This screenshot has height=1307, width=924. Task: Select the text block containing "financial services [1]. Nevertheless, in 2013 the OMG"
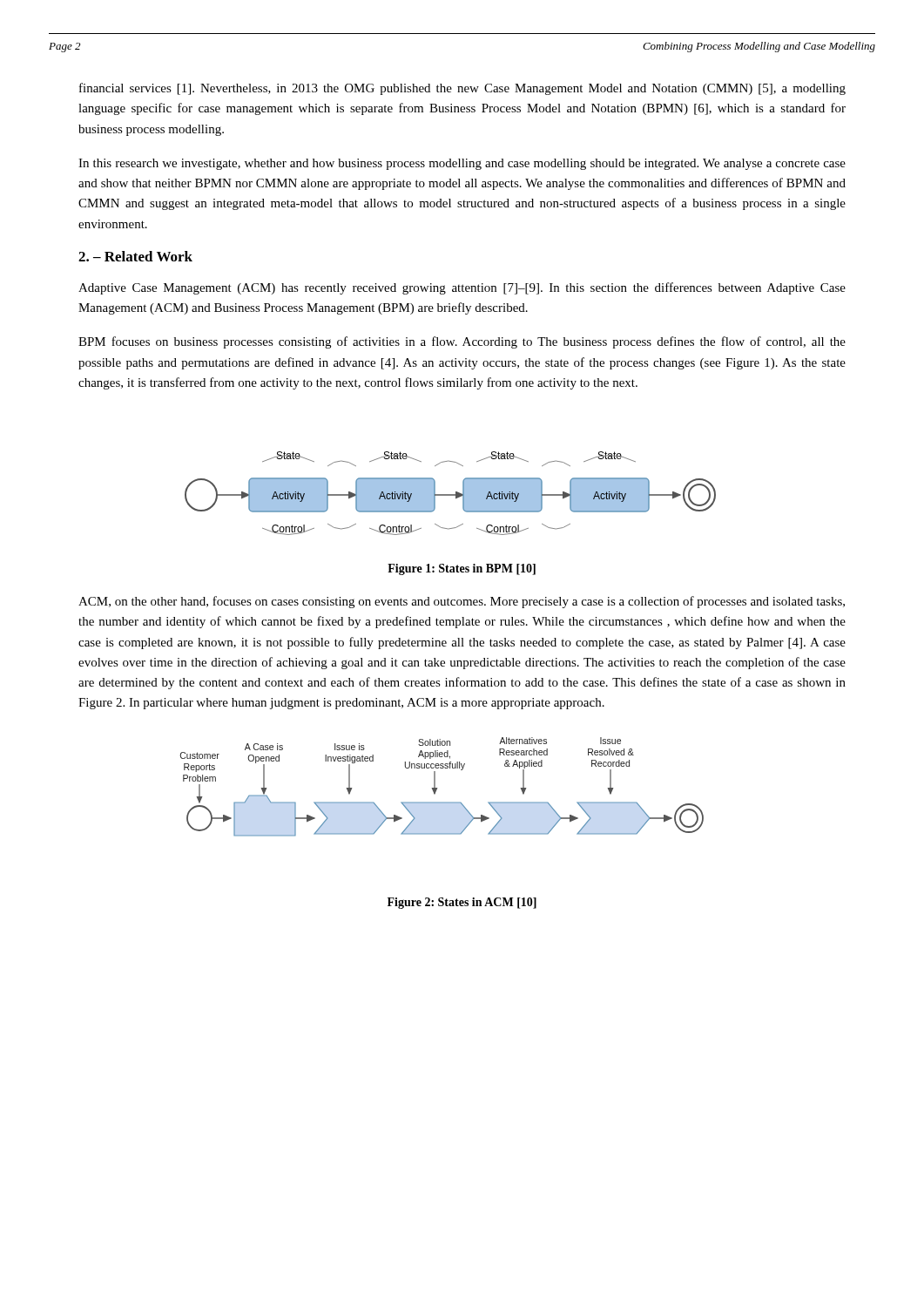[462, 108]
